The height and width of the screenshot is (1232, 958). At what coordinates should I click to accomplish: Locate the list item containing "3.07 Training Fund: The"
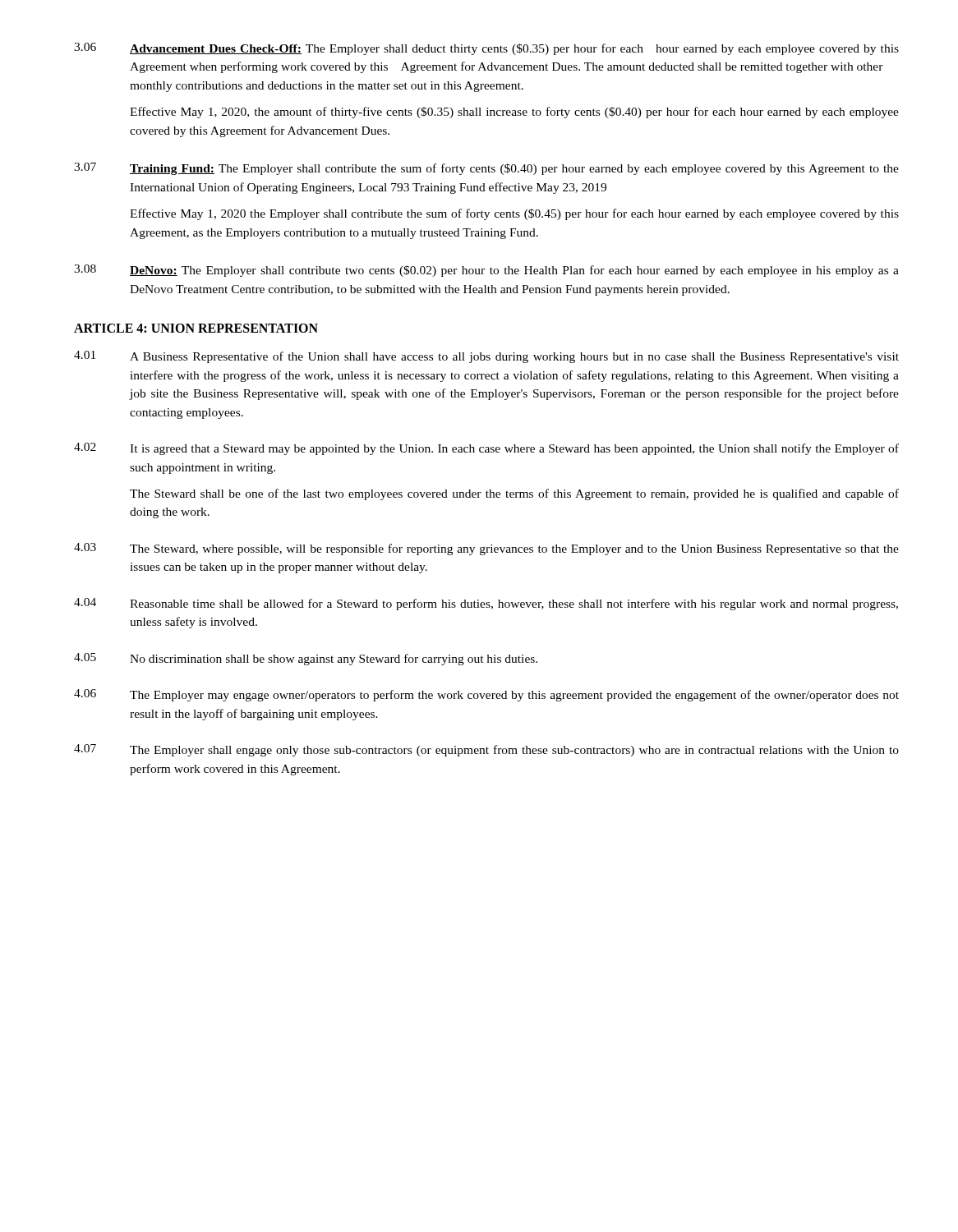pos(486,205)
